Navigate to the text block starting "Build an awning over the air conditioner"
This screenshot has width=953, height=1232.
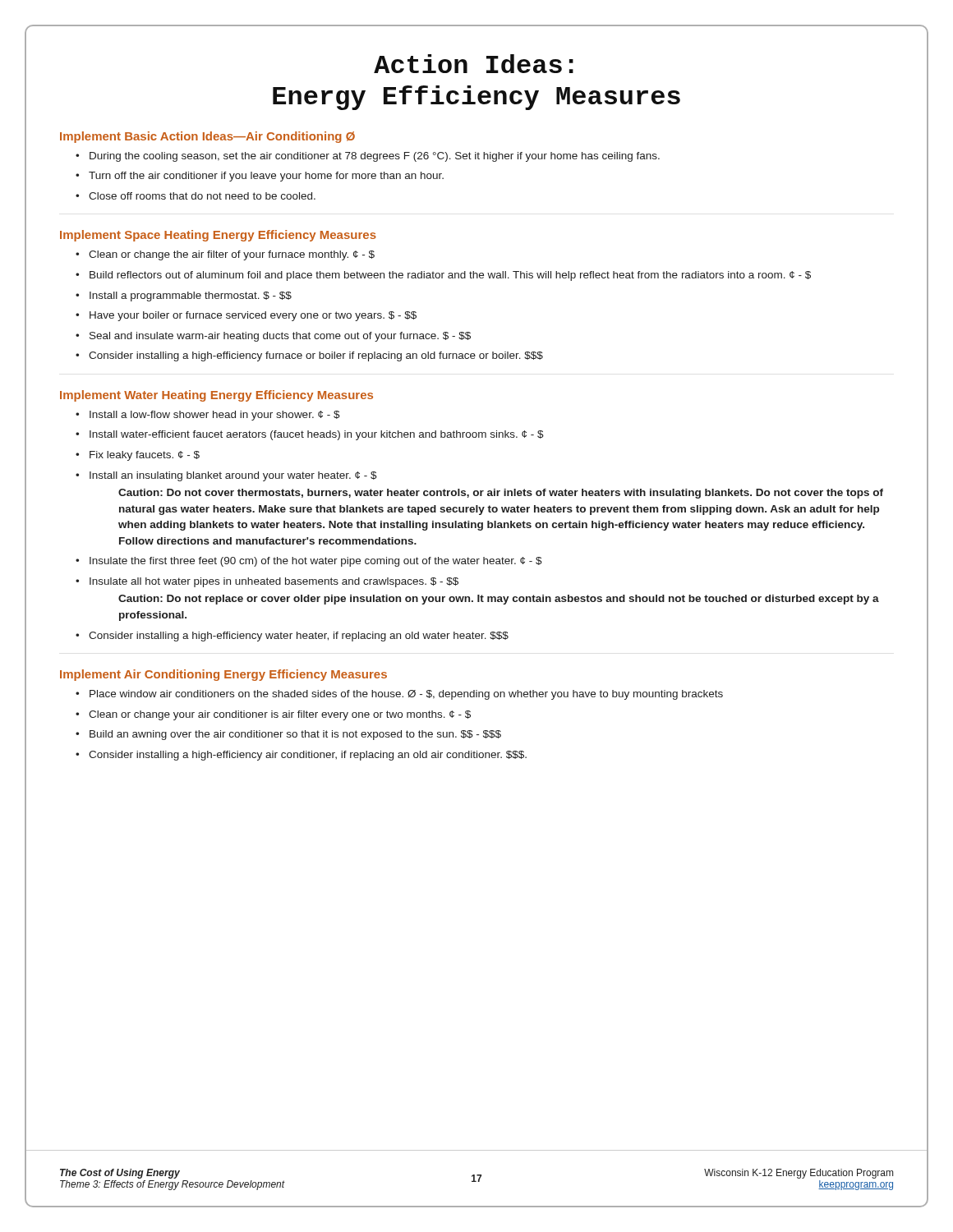[295, 734]
